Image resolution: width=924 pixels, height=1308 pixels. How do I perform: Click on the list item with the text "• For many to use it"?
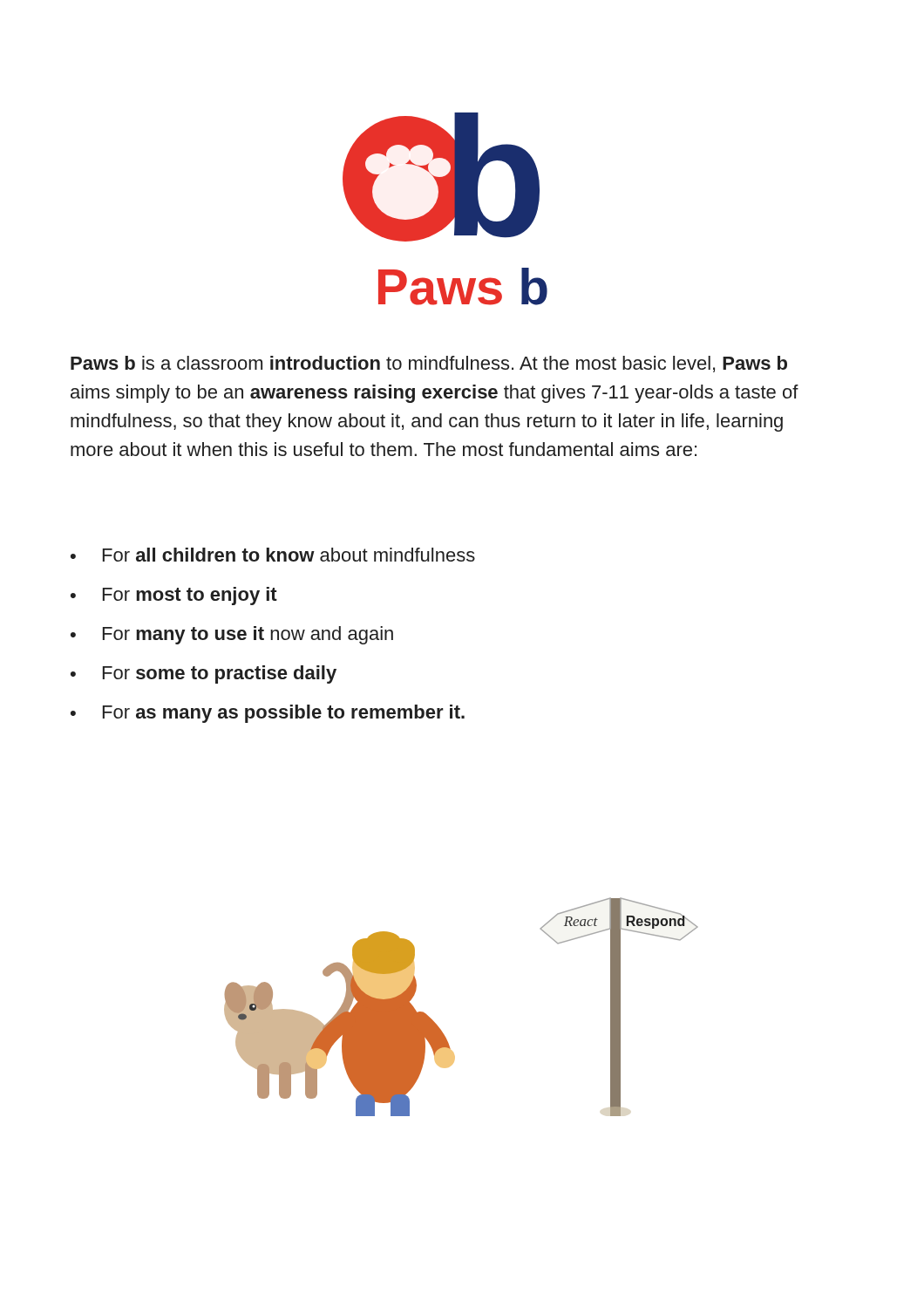(232, 635)
